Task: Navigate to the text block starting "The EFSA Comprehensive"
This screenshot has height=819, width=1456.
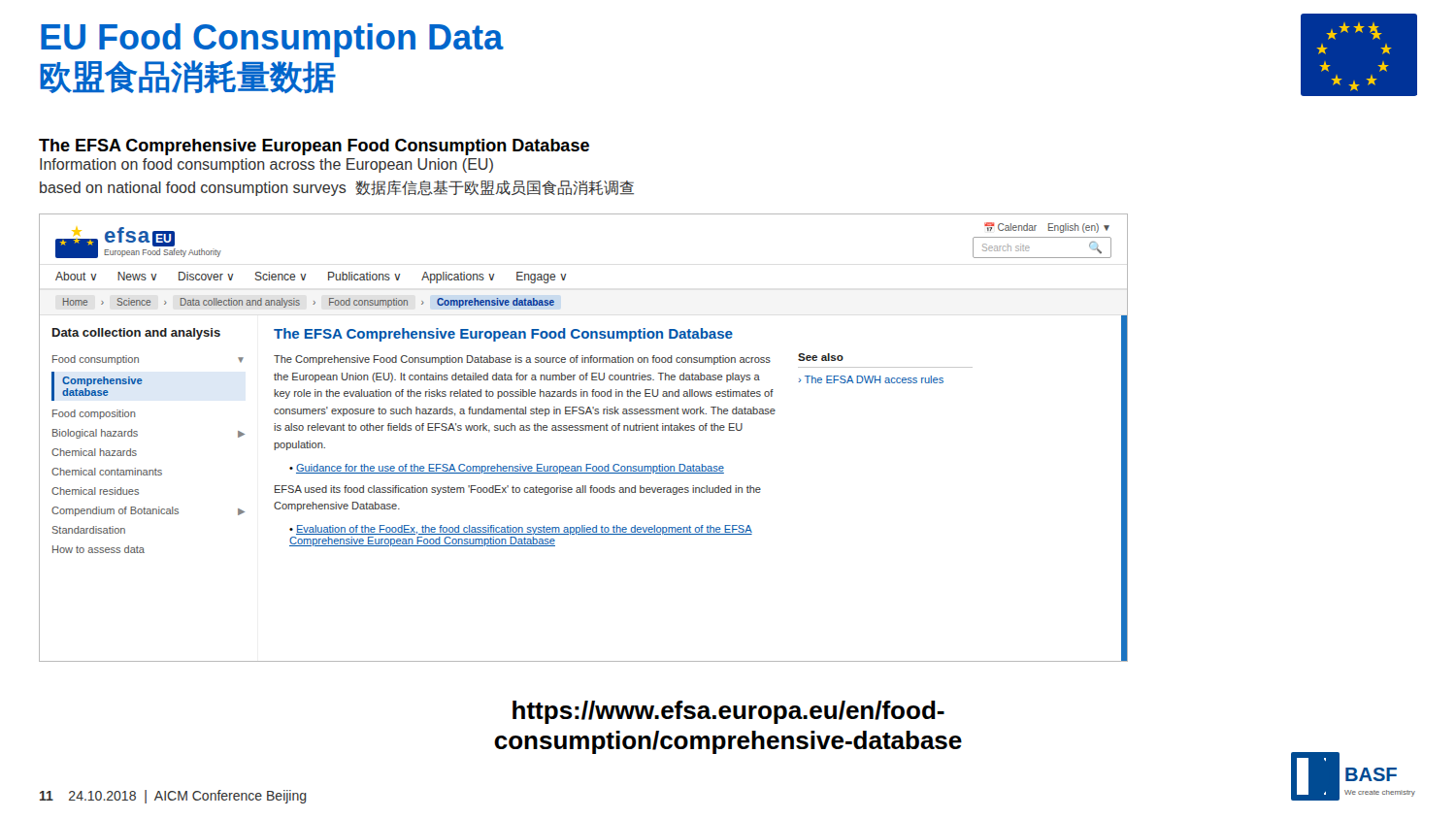Action: click(x=314, y=147)
